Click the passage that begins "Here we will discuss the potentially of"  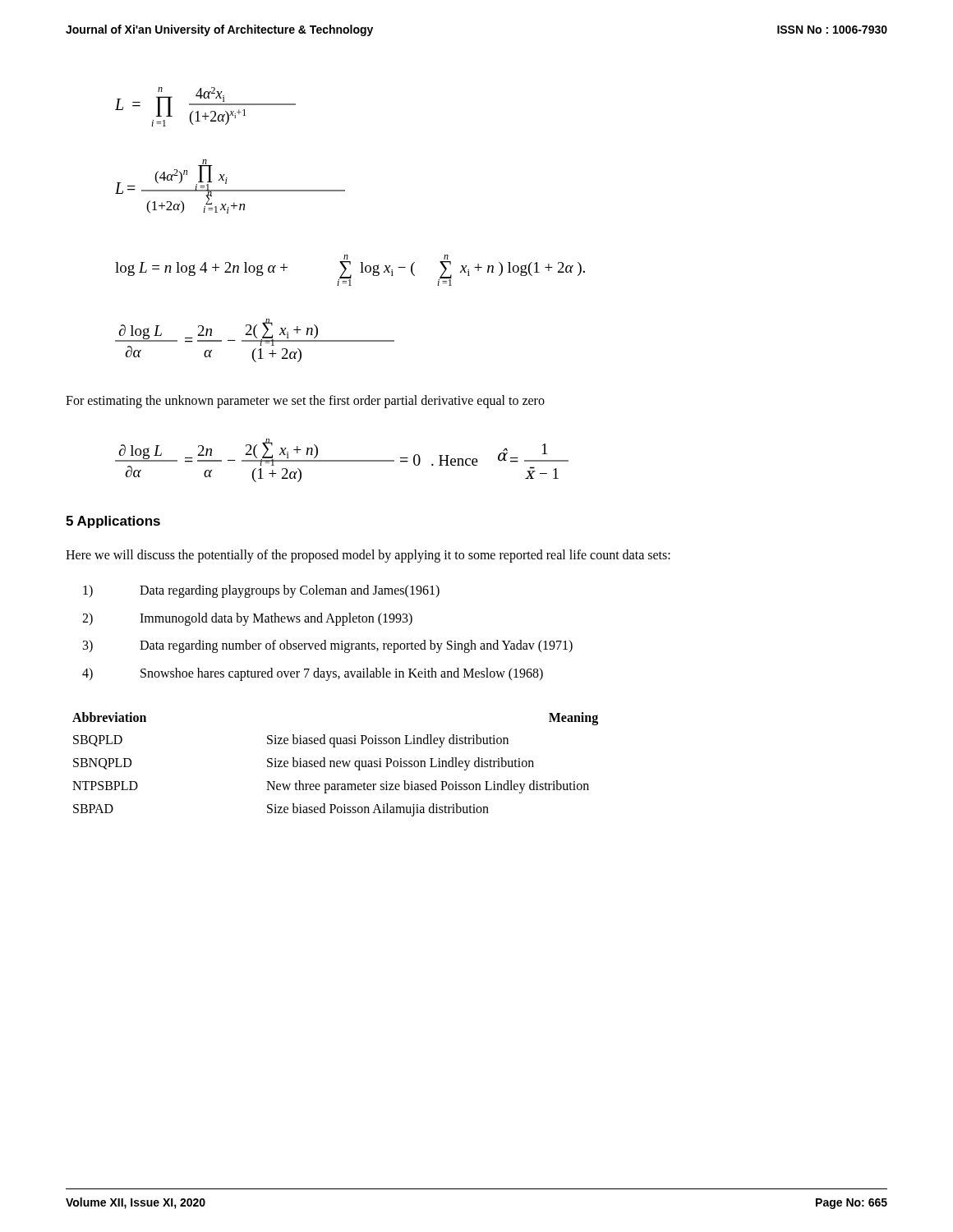pyautogui.click(x=368, y=554)
